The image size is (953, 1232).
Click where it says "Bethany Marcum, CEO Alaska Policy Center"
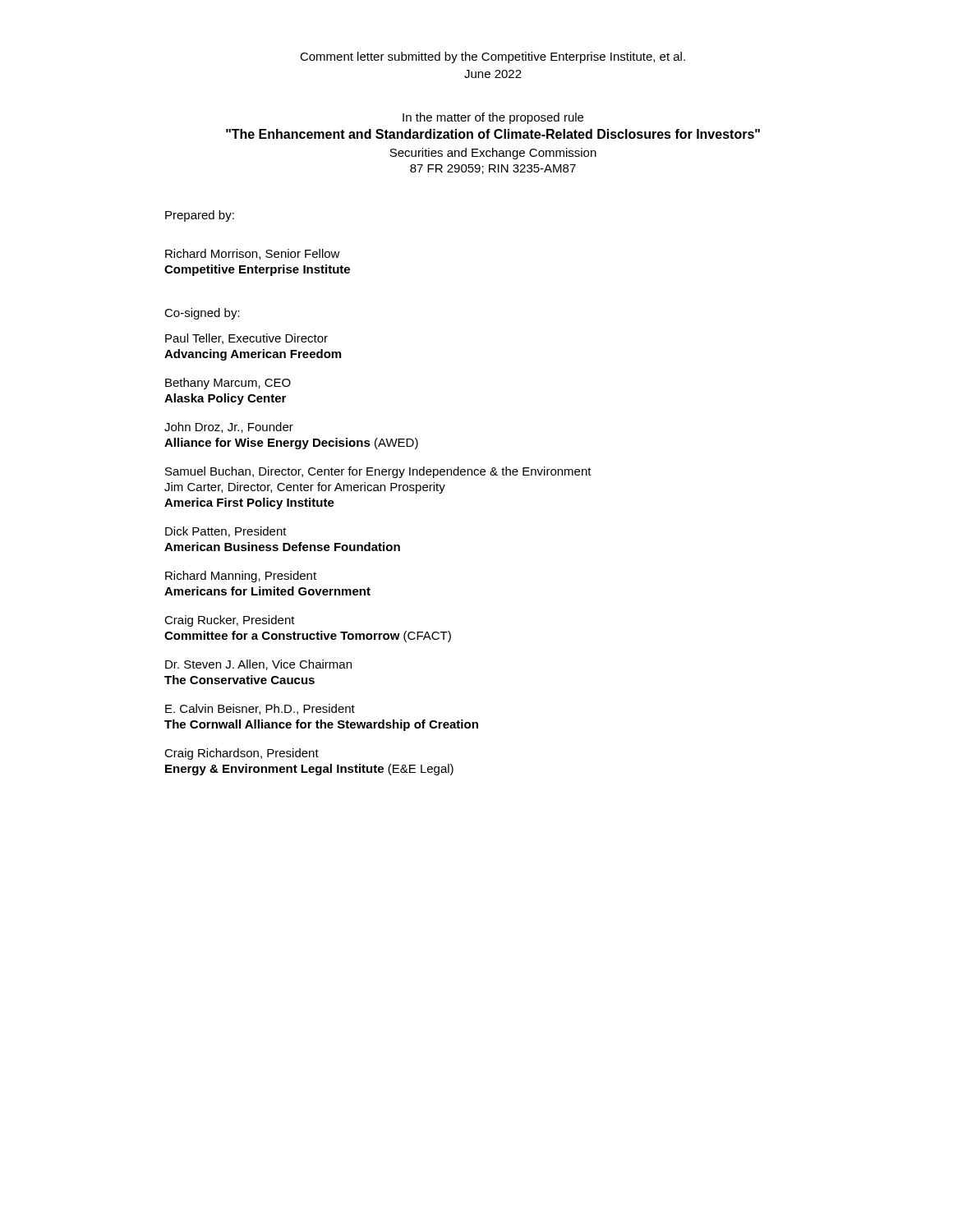click(x=228, y=384)
